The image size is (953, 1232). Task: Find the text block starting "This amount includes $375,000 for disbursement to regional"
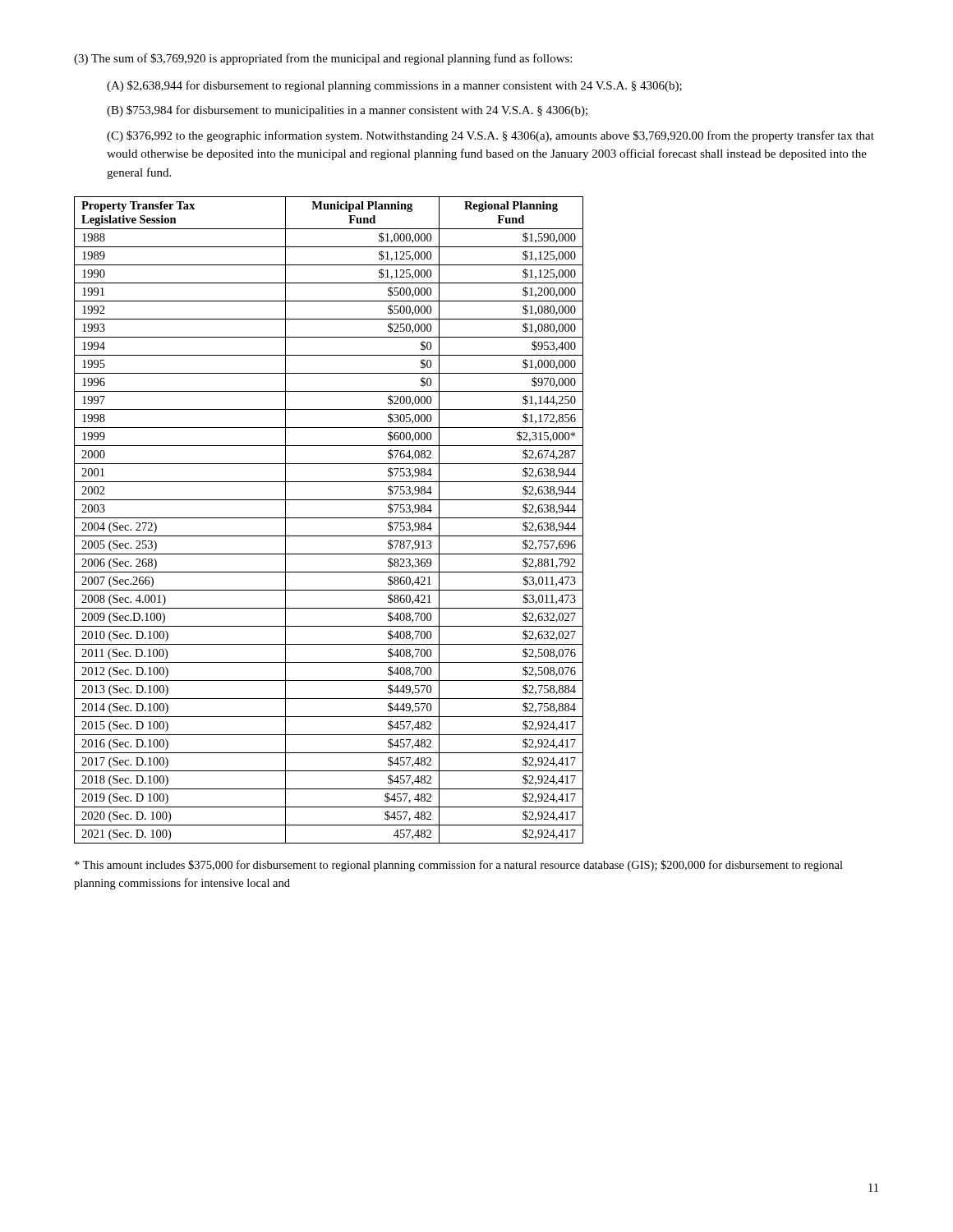coord(458,874)
